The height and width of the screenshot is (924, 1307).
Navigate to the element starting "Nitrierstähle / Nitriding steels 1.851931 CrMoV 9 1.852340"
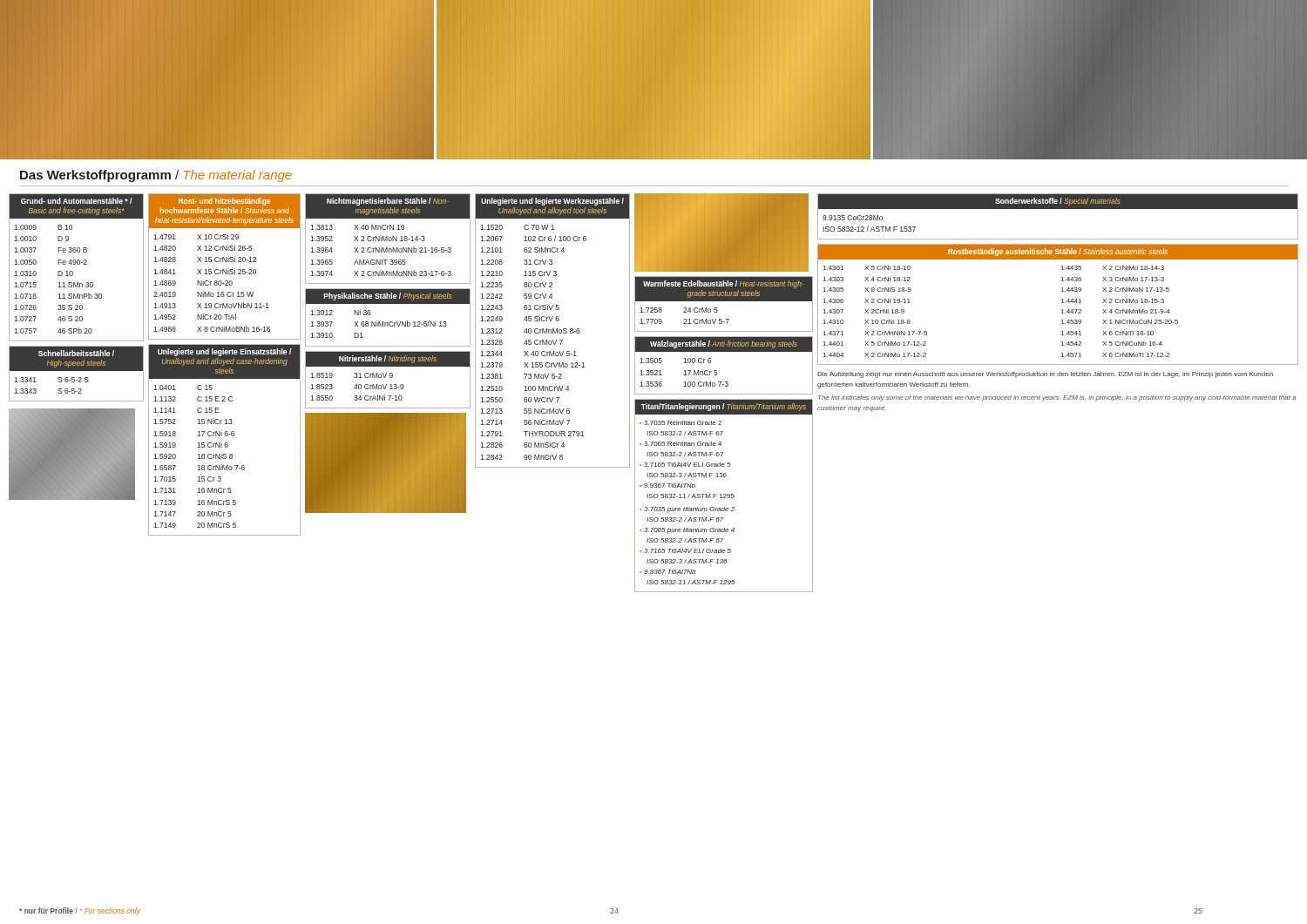click(388, 380)
